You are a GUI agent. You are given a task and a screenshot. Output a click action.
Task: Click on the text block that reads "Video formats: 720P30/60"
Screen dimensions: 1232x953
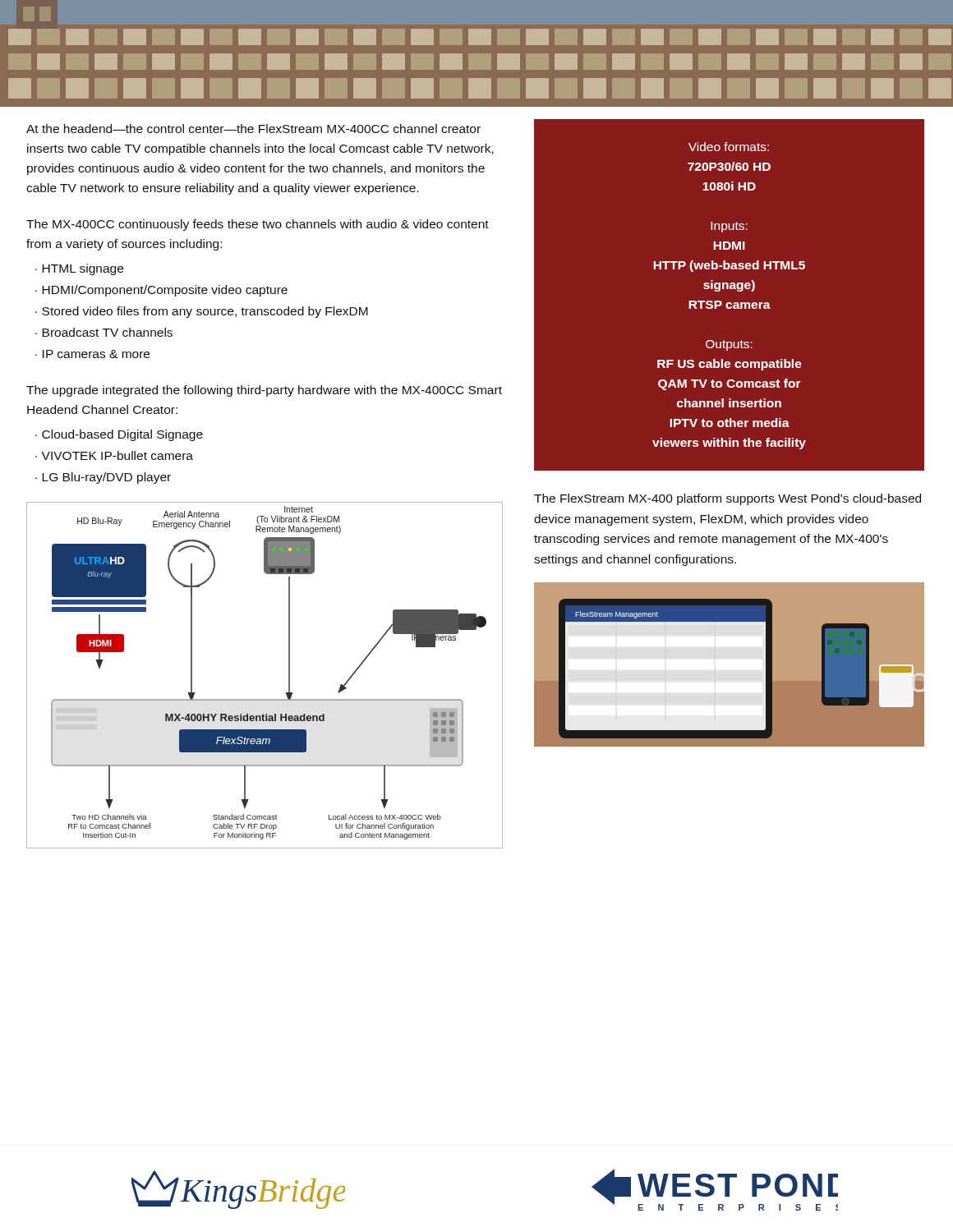[x=729, y=295]
